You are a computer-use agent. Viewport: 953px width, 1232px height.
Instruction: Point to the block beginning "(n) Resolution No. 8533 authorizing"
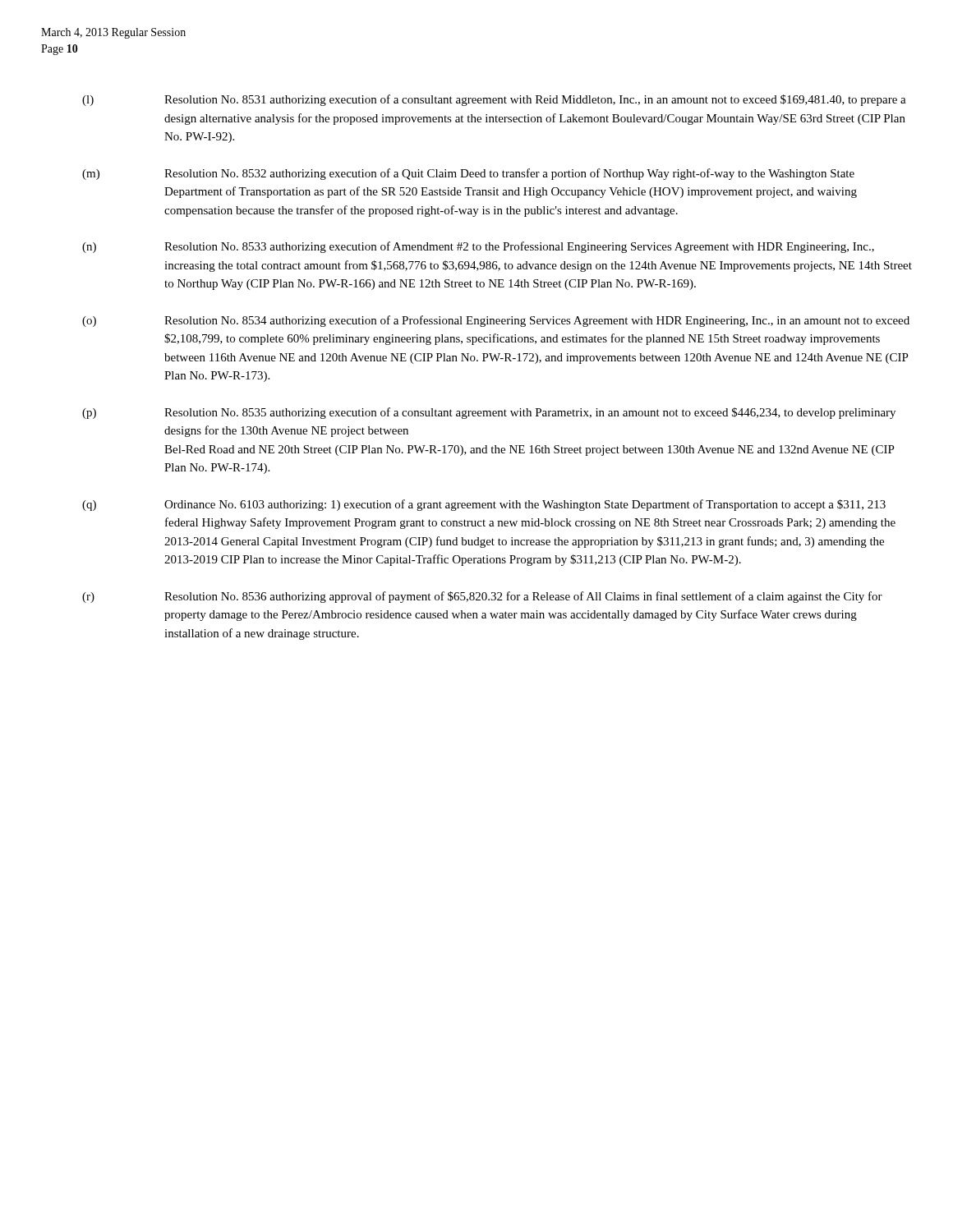coord(476,265)
